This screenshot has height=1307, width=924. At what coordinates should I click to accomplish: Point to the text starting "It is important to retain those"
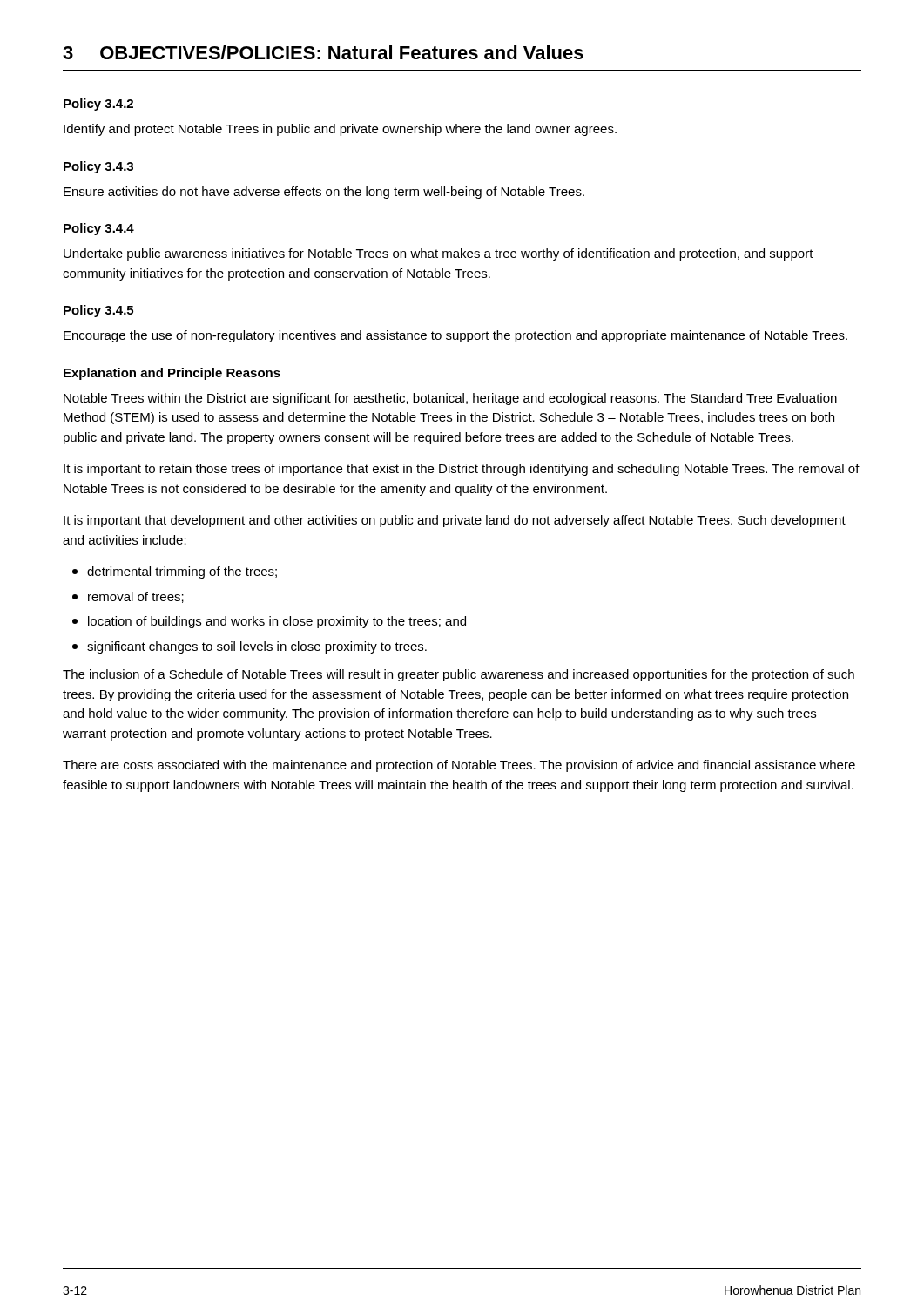point(462,479)
